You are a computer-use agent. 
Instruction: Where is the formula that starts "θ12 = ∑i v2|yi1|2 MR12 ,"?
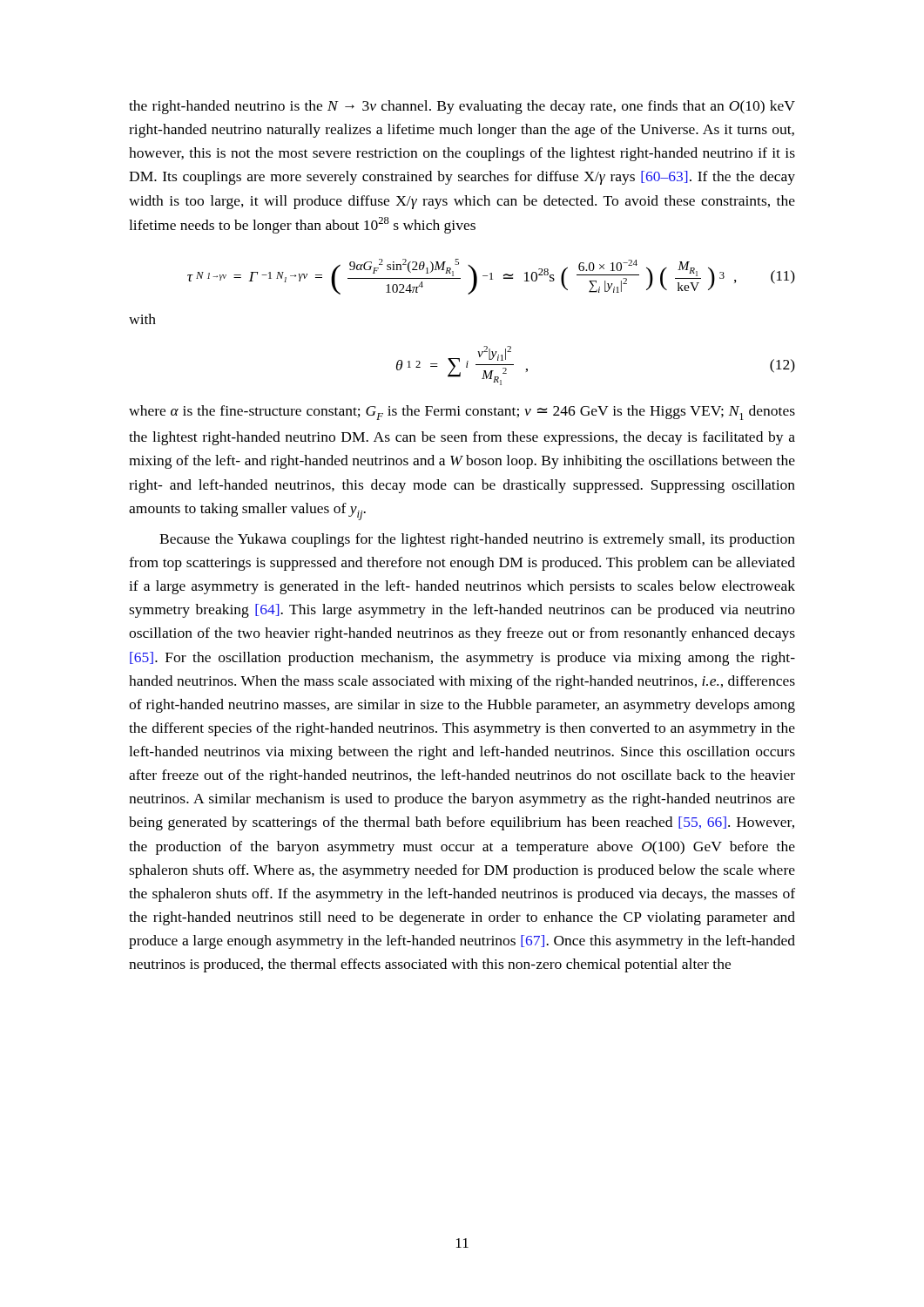462,365
